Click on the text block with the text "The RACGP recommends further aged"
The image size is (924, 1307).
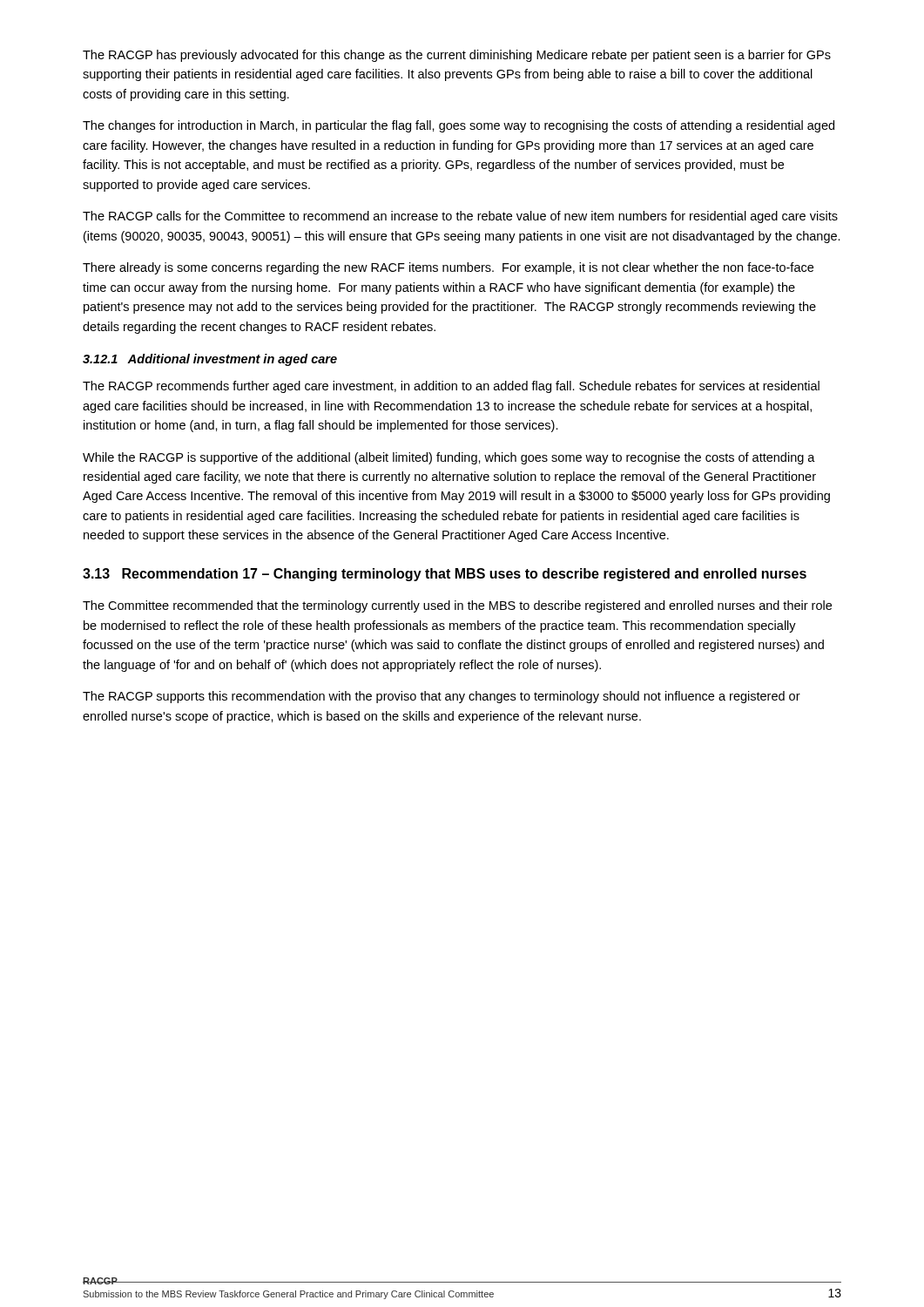(x=451, y=406)
